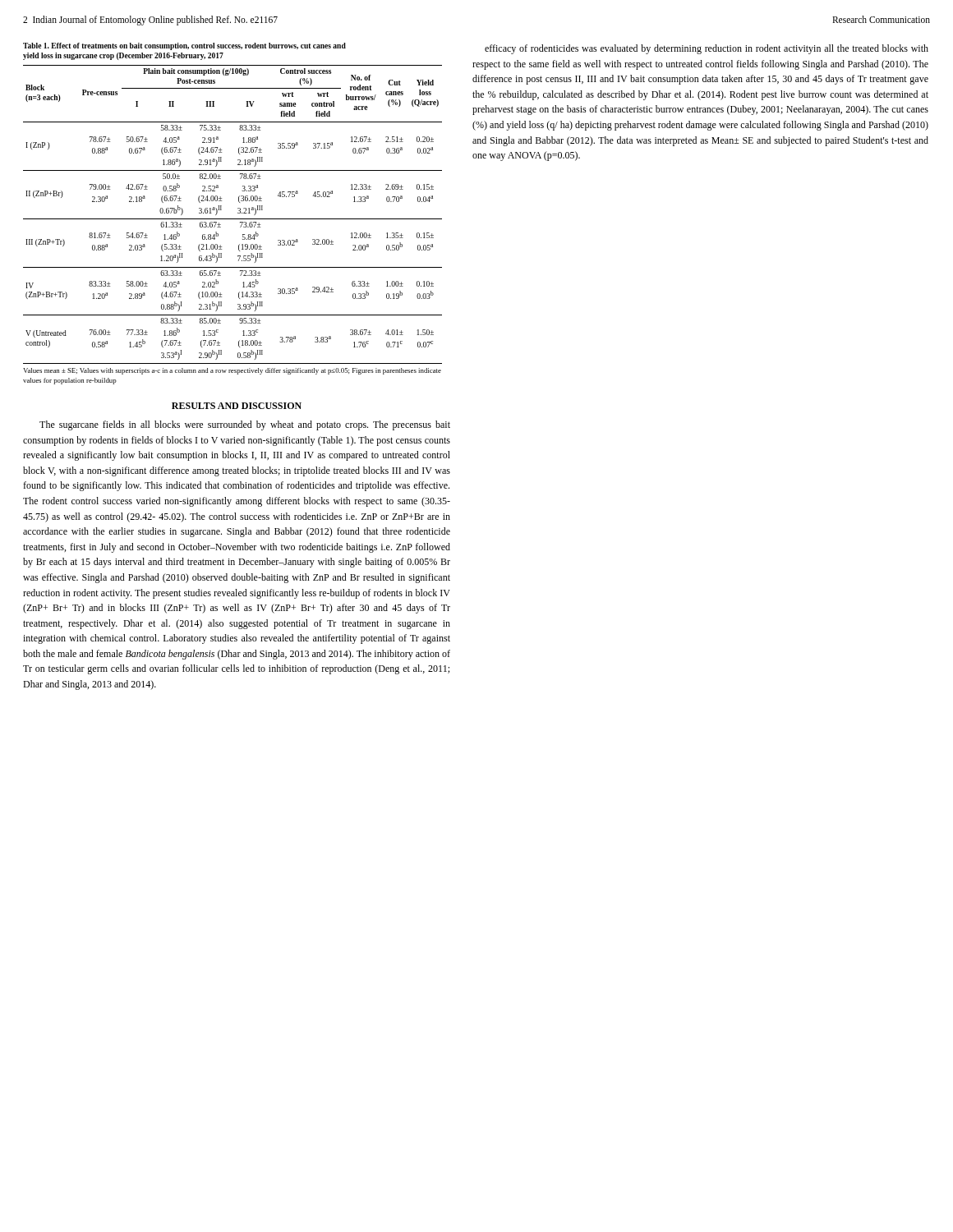Find the text block that reads "efficacy of rodenticides"
953x1232 pixels.
700,102
